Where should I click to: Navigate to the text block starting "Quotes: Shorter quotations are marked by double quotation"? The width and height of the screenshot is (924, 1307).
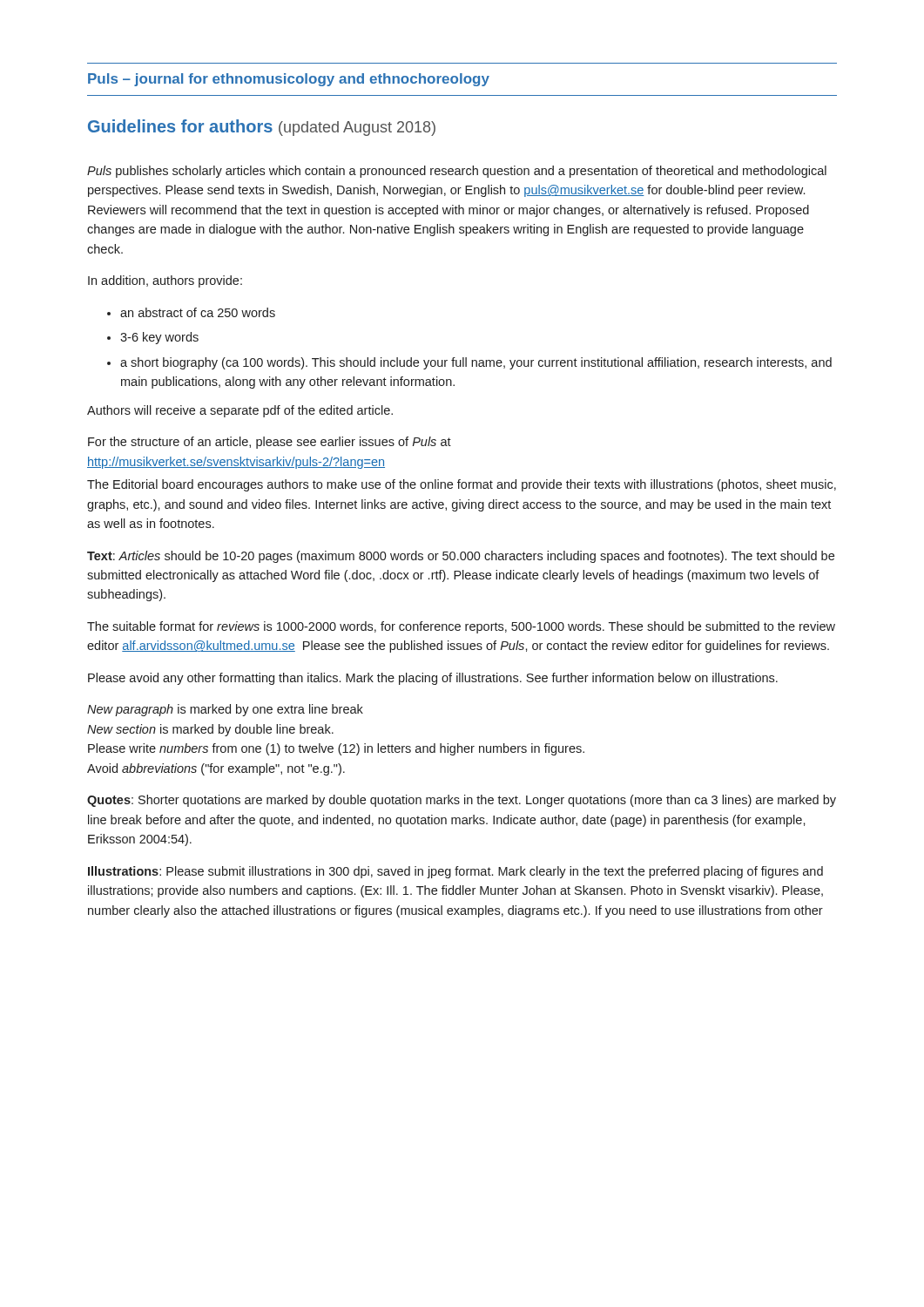point(462,820)
